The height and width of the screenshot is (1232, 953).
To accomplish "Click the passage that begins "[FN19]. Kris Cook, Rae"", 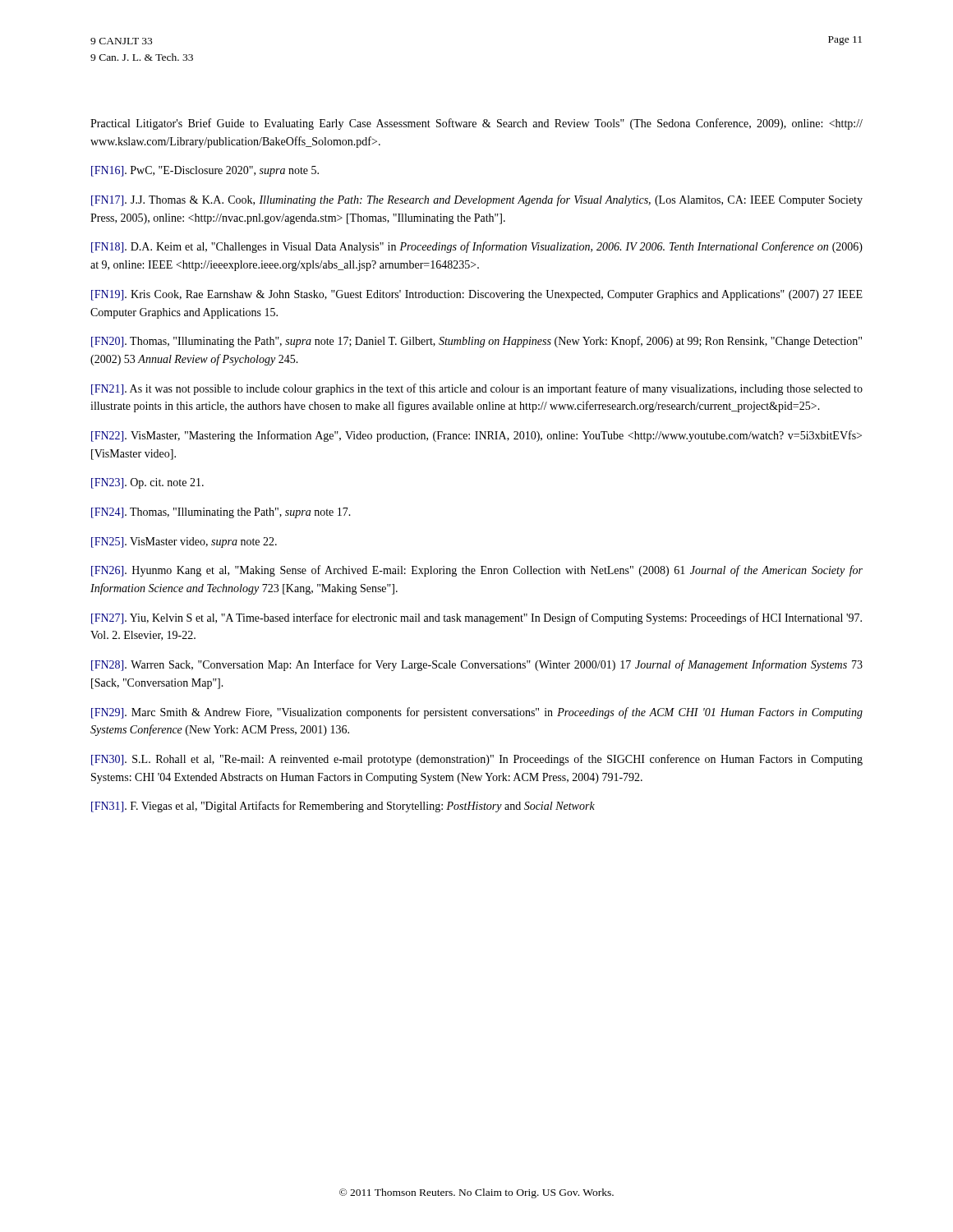I will pyautogui.click(x=476, y=303).
